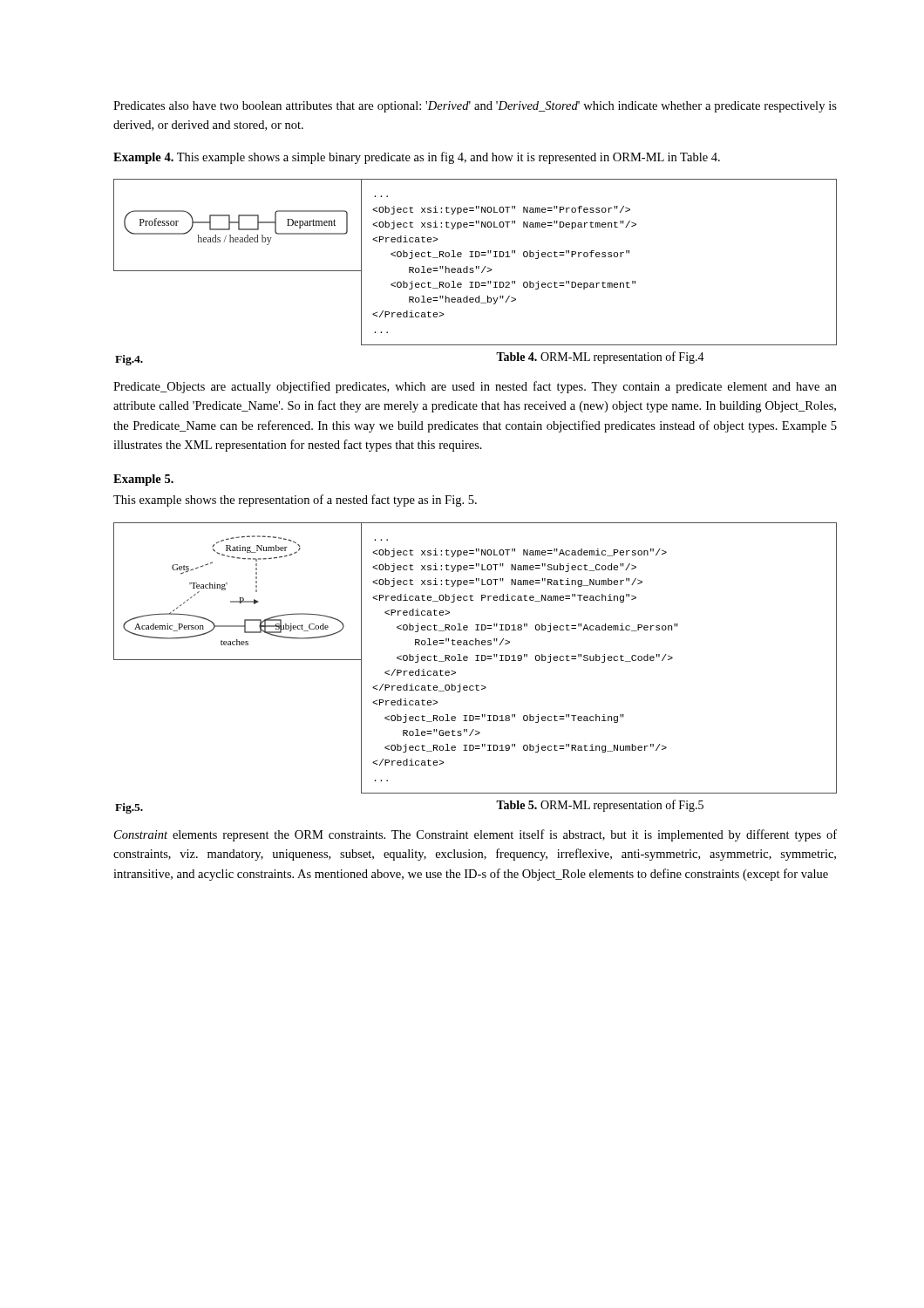Click on the text block starting "Example 5."
The image size is (924, 1308).
pos(143,480)
